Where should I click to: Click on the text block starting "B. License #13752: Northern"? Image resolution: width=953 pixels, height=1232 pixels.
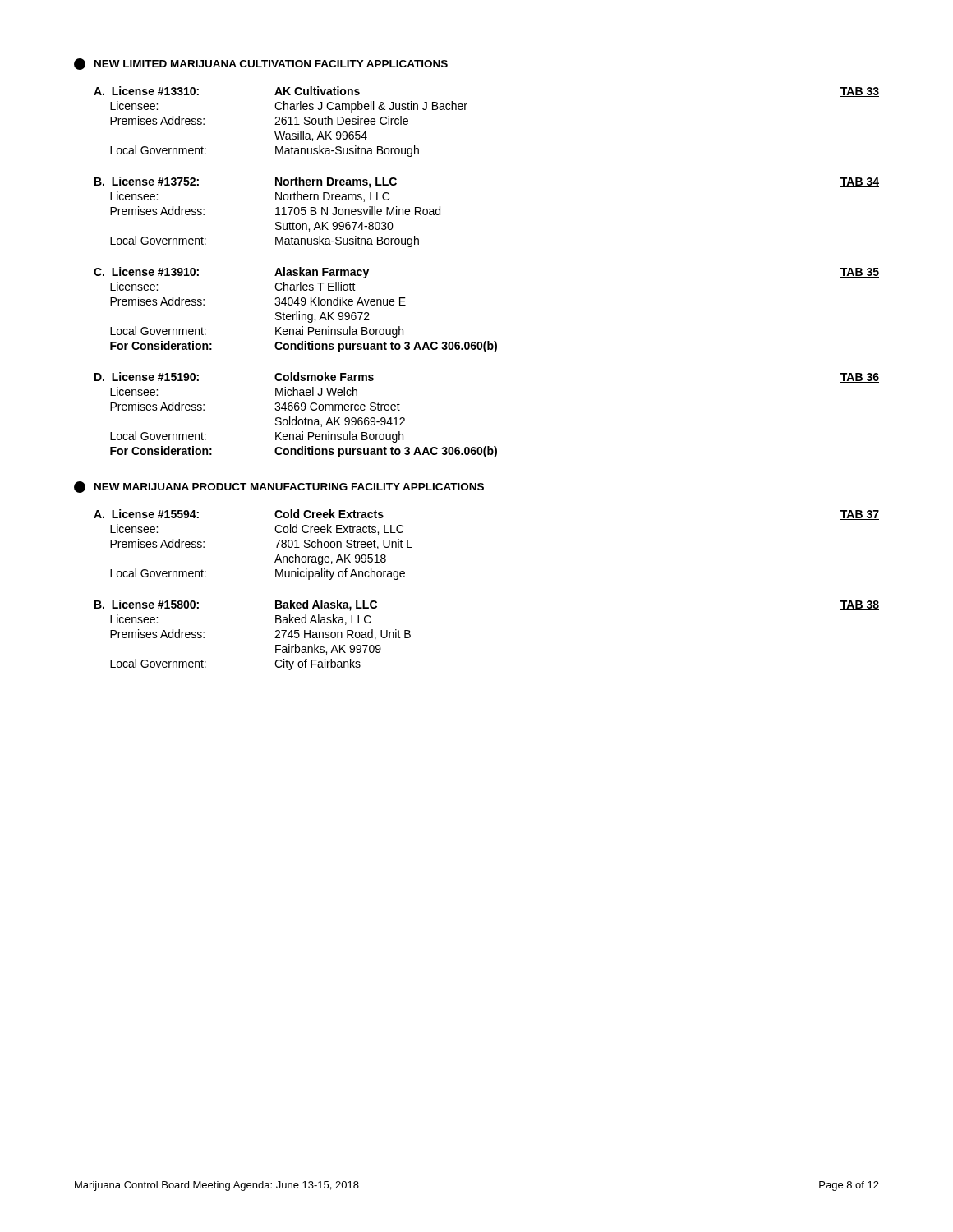[x=145, y=182]
